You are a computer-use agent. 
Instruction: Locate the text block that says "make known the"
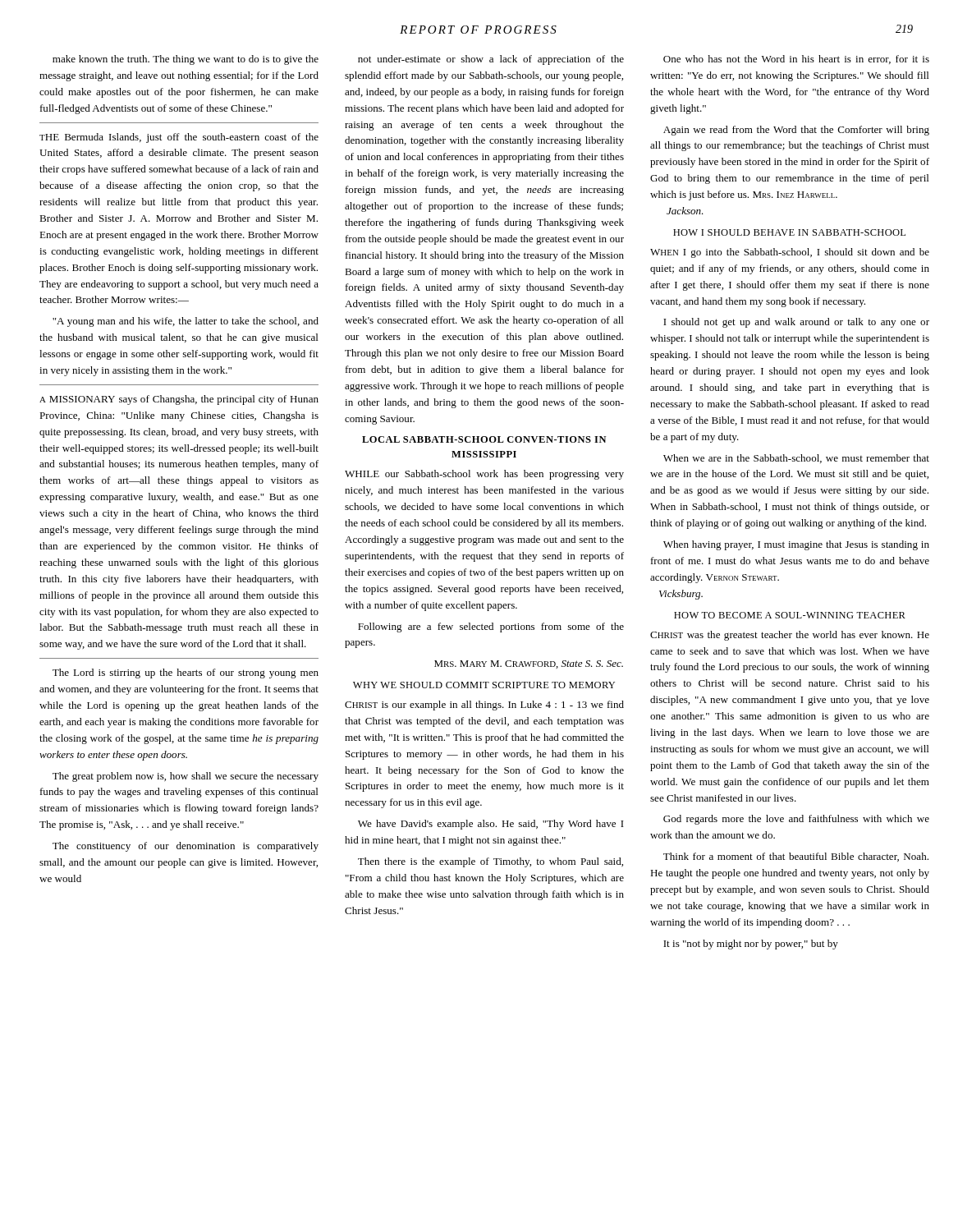click(x=179, y=84)
